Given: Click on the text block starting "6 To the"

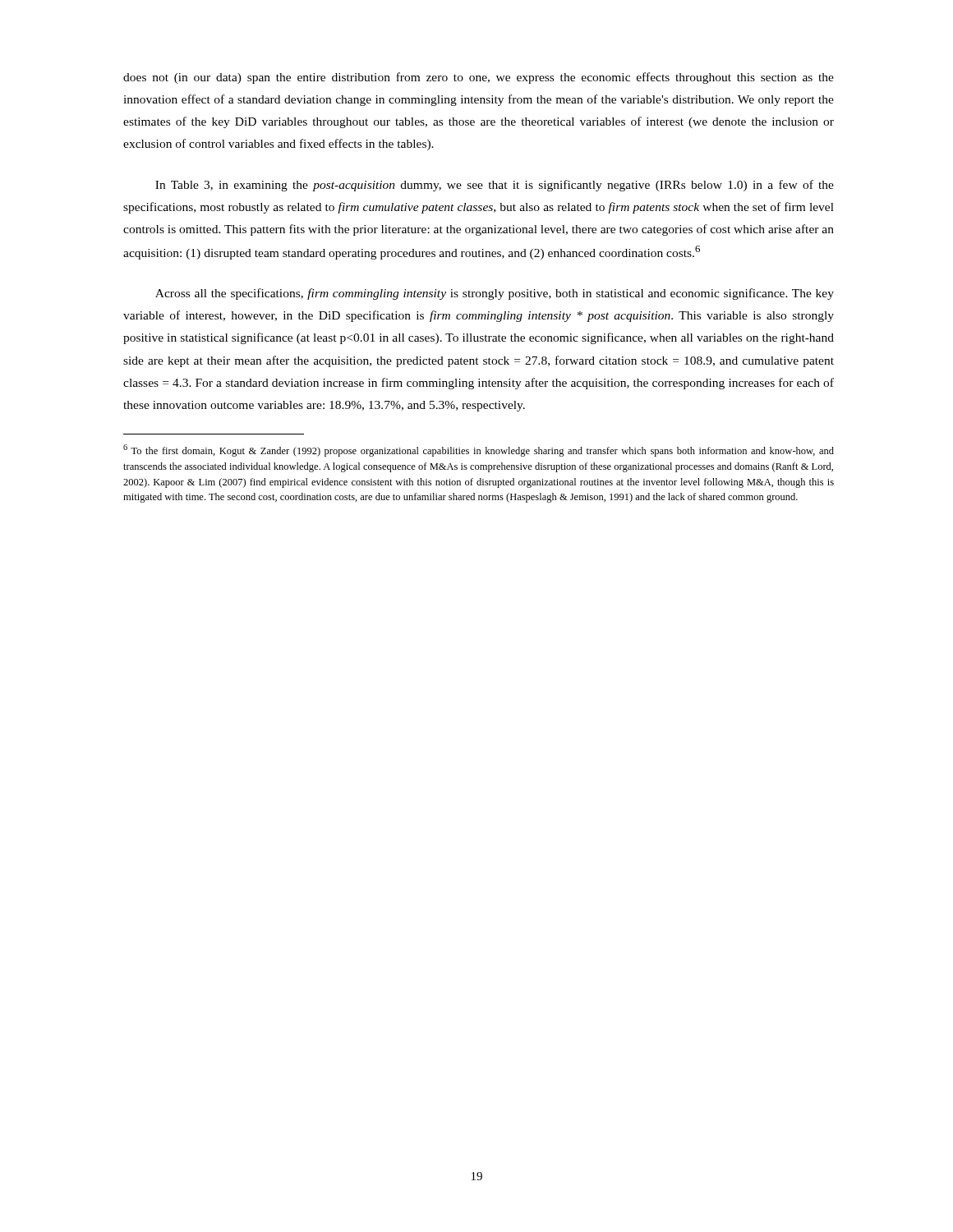Looking at the screenshot, I should tap(479, 473).
